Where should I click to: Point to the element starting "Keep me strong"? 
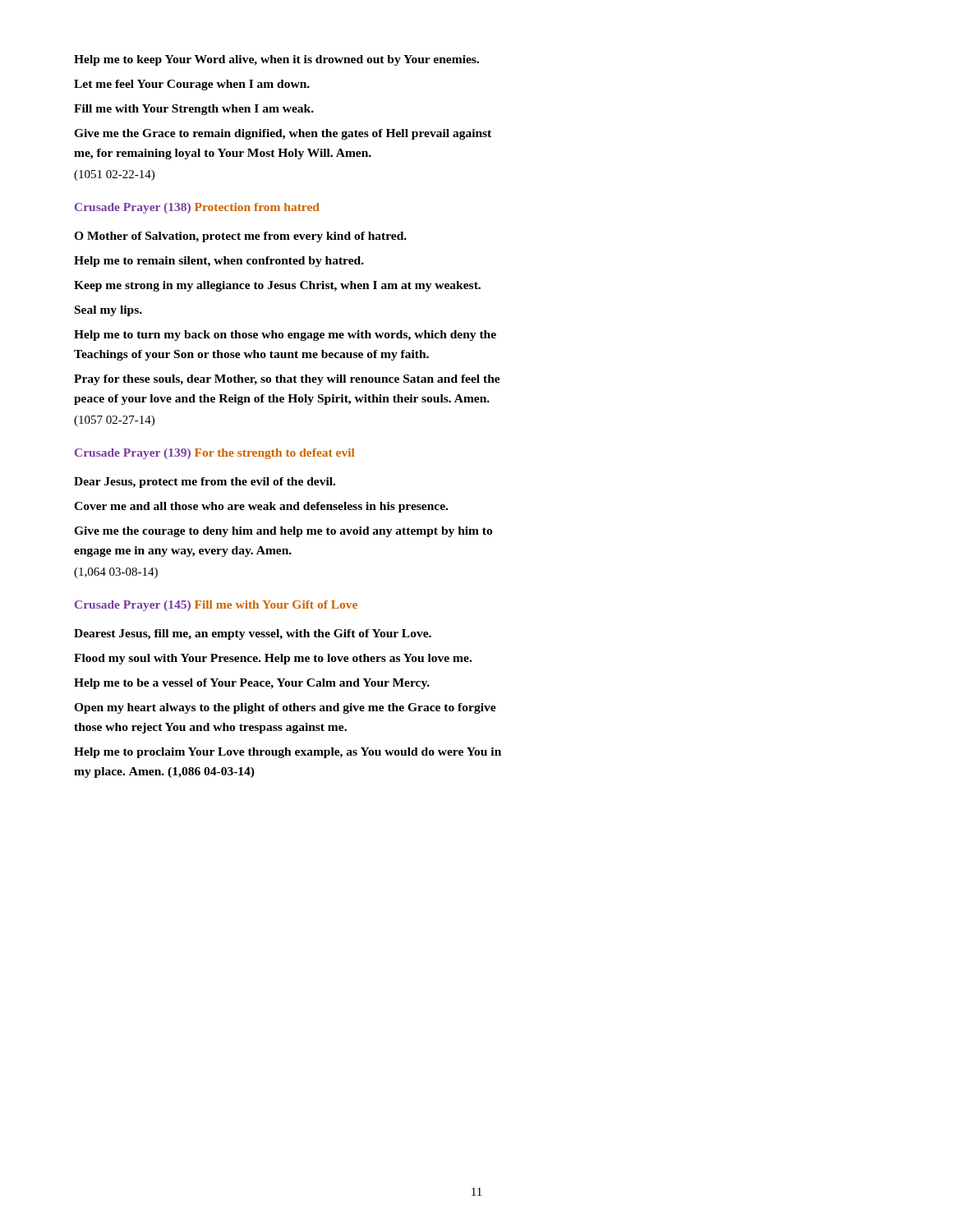tap(278, 285)
